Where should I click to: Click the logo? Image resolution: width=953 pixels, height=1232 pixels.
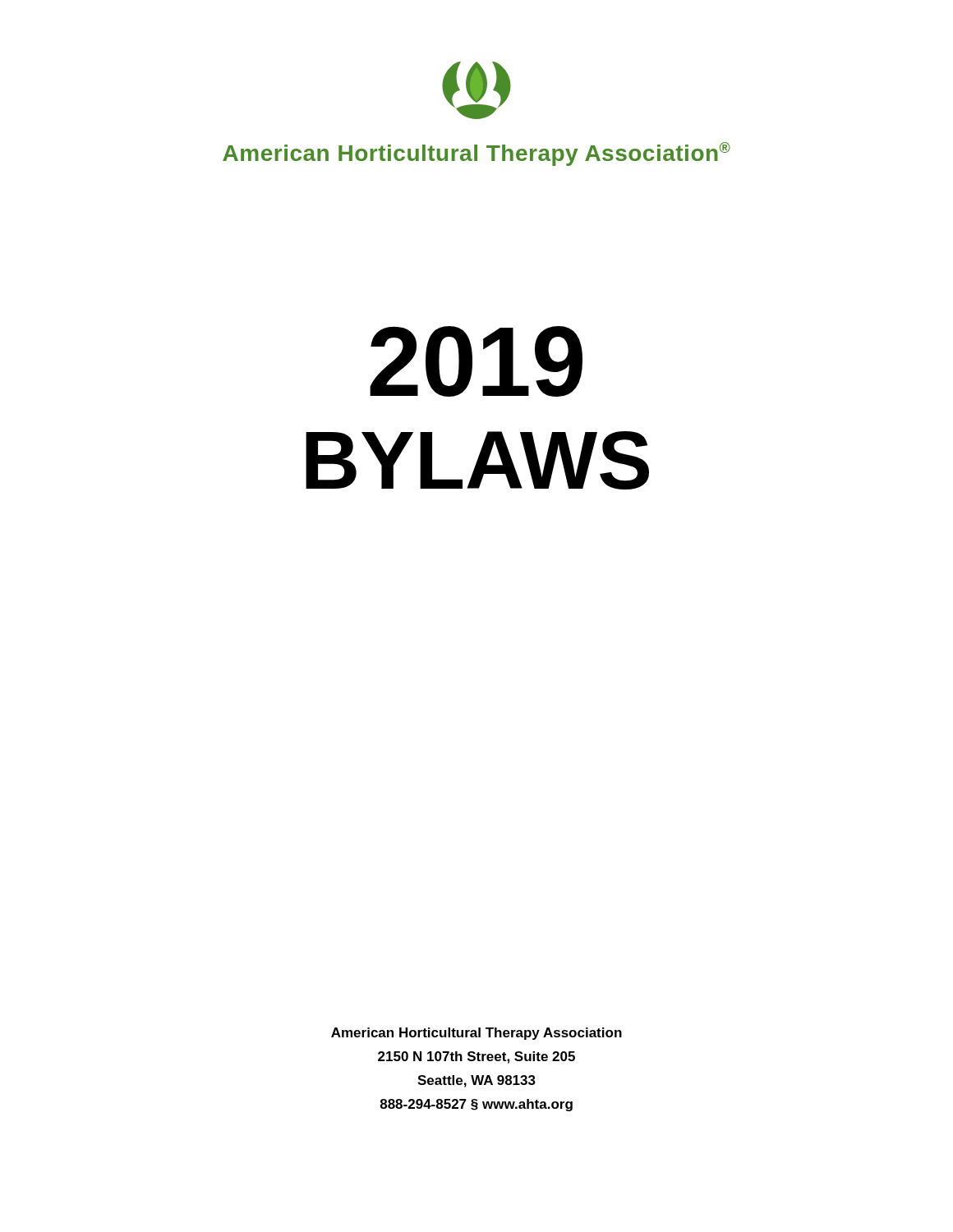(x=476, y=108)
